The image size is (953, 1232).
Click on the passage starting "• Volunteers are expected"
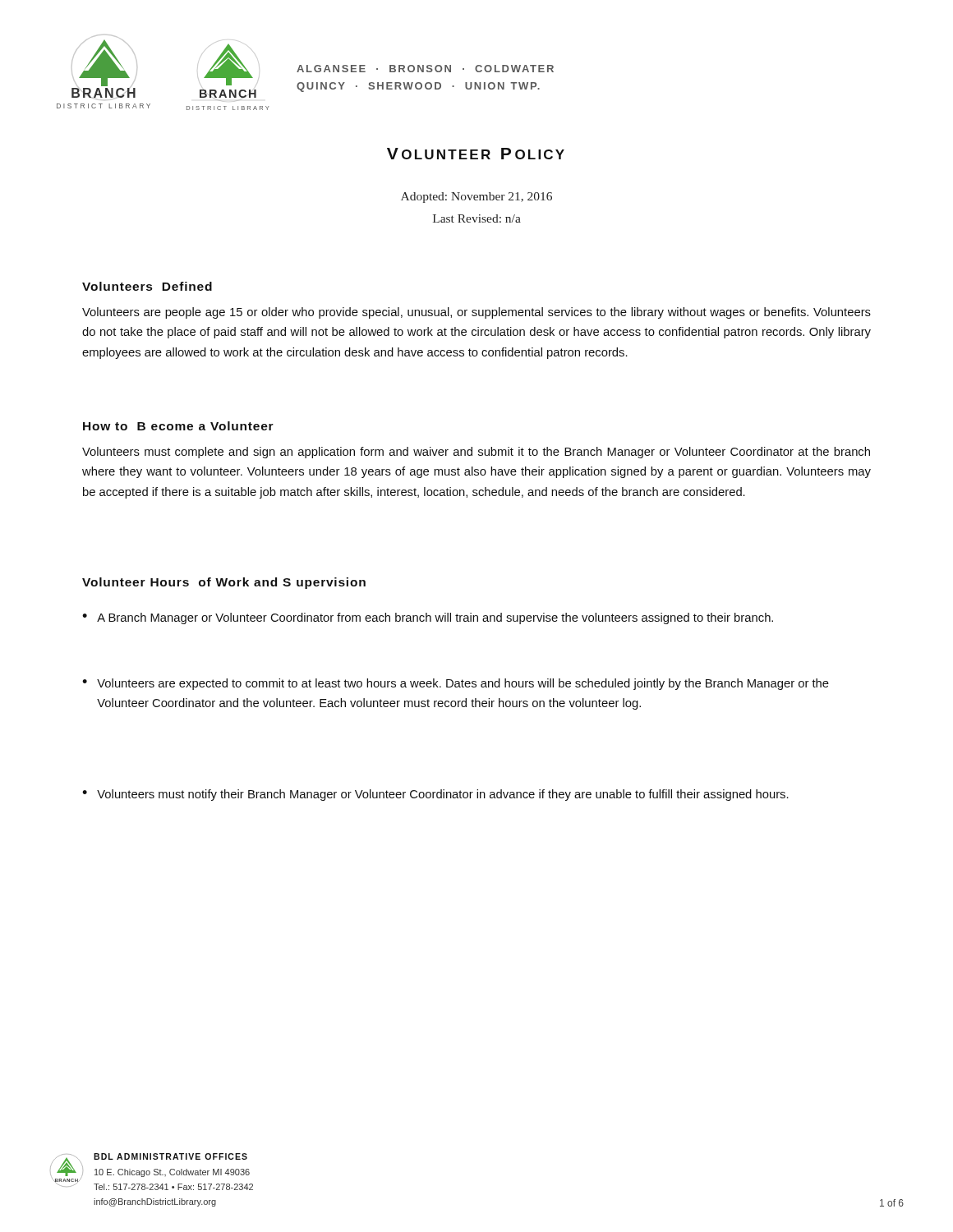476,694
